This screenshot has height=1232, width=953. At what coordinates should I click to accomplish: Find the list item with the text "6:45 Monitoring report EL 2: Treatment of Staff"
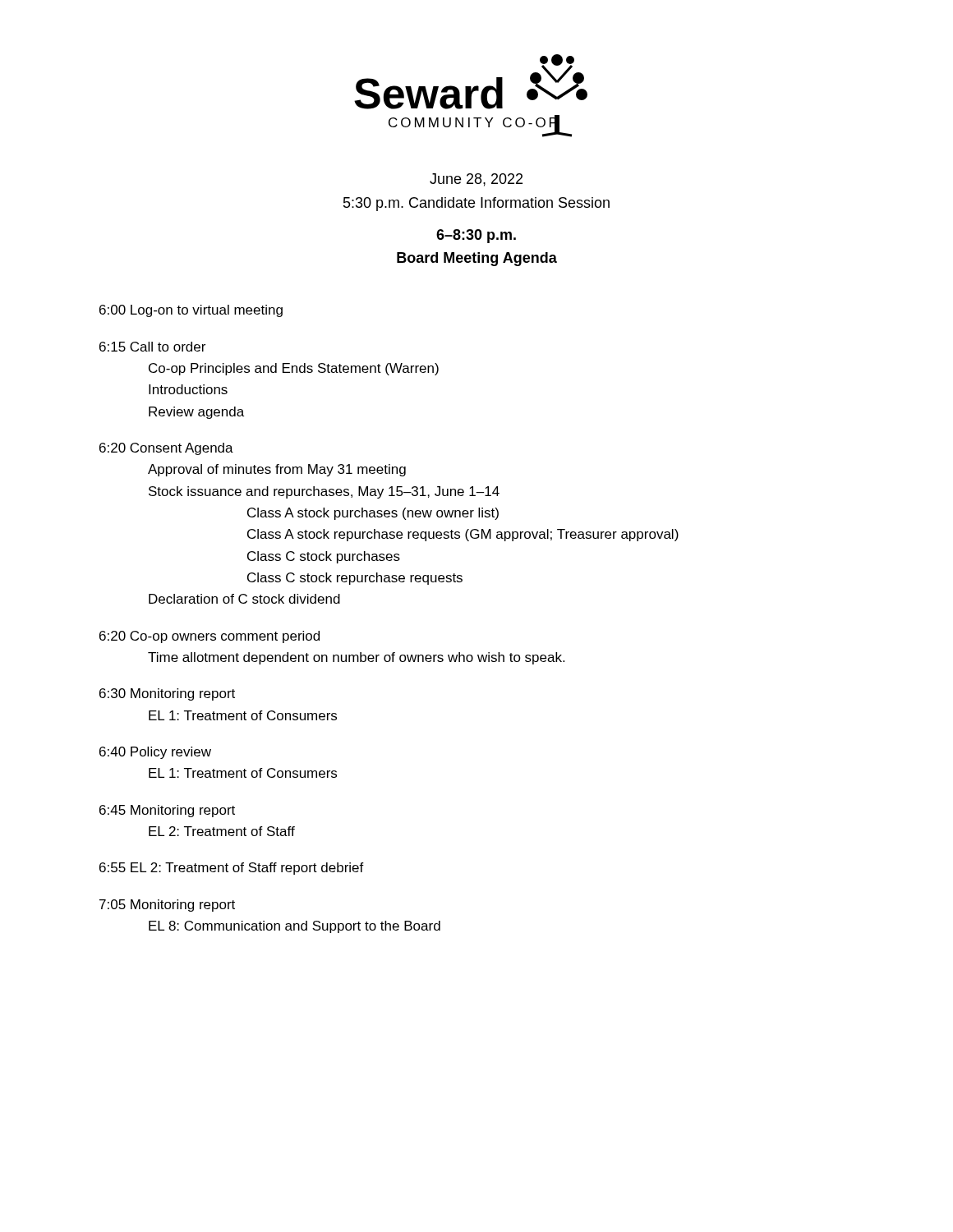(x=167, y=811)
